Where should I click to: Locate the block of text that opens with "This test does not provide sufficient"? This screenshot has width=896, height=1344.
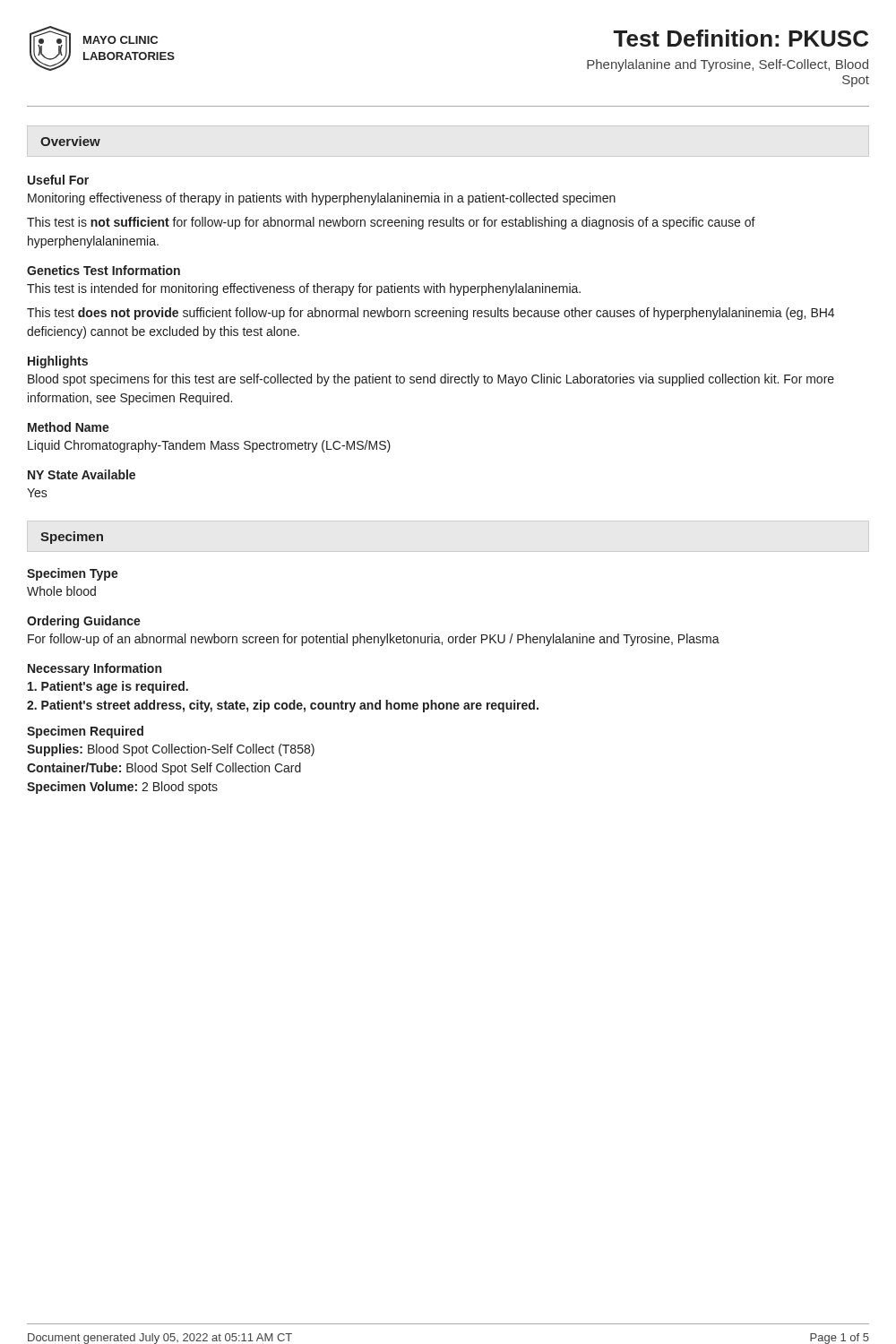coord(431,322)
